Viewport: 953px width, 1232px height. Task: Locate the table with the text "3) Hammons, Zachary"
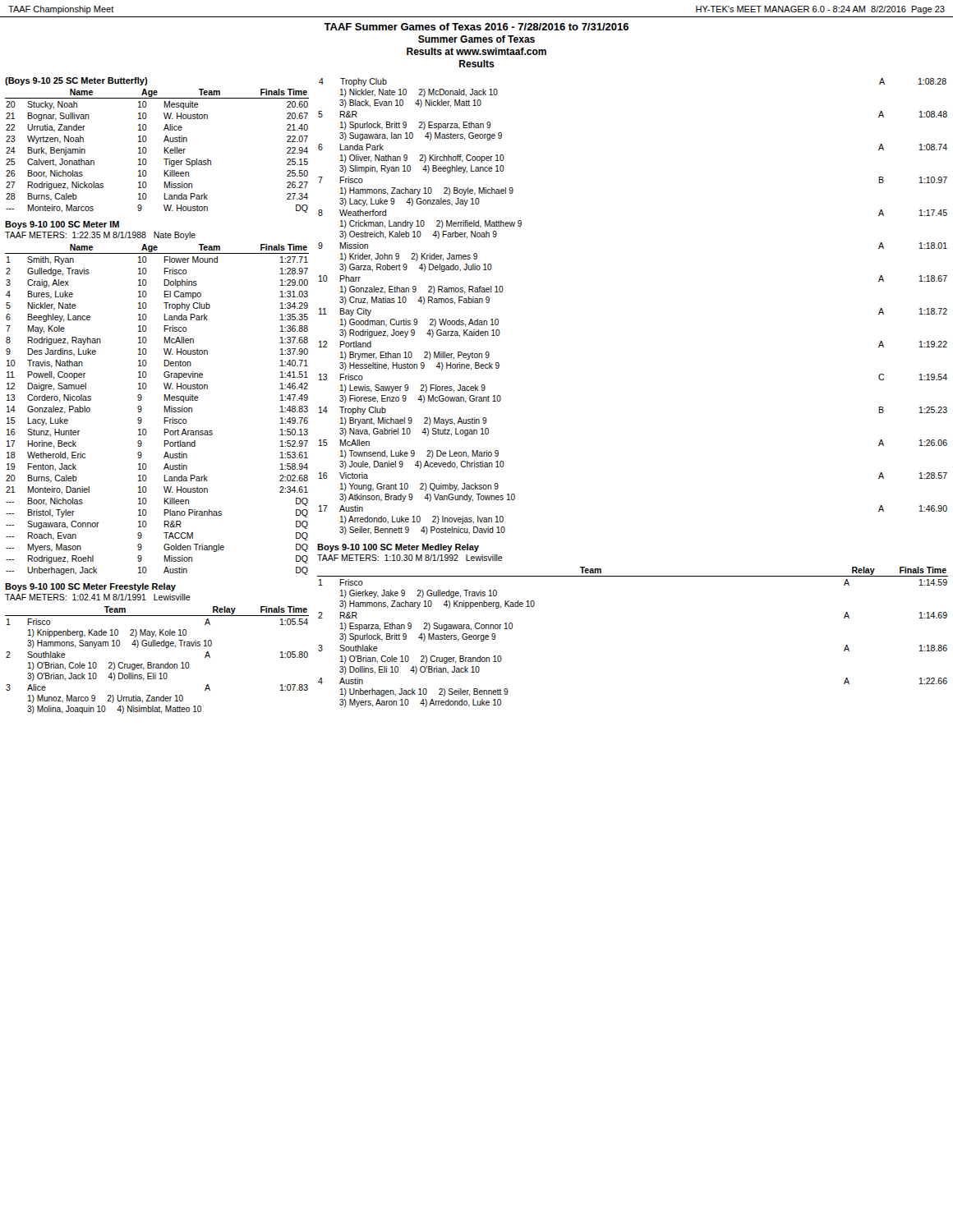(x=633, y=636)
